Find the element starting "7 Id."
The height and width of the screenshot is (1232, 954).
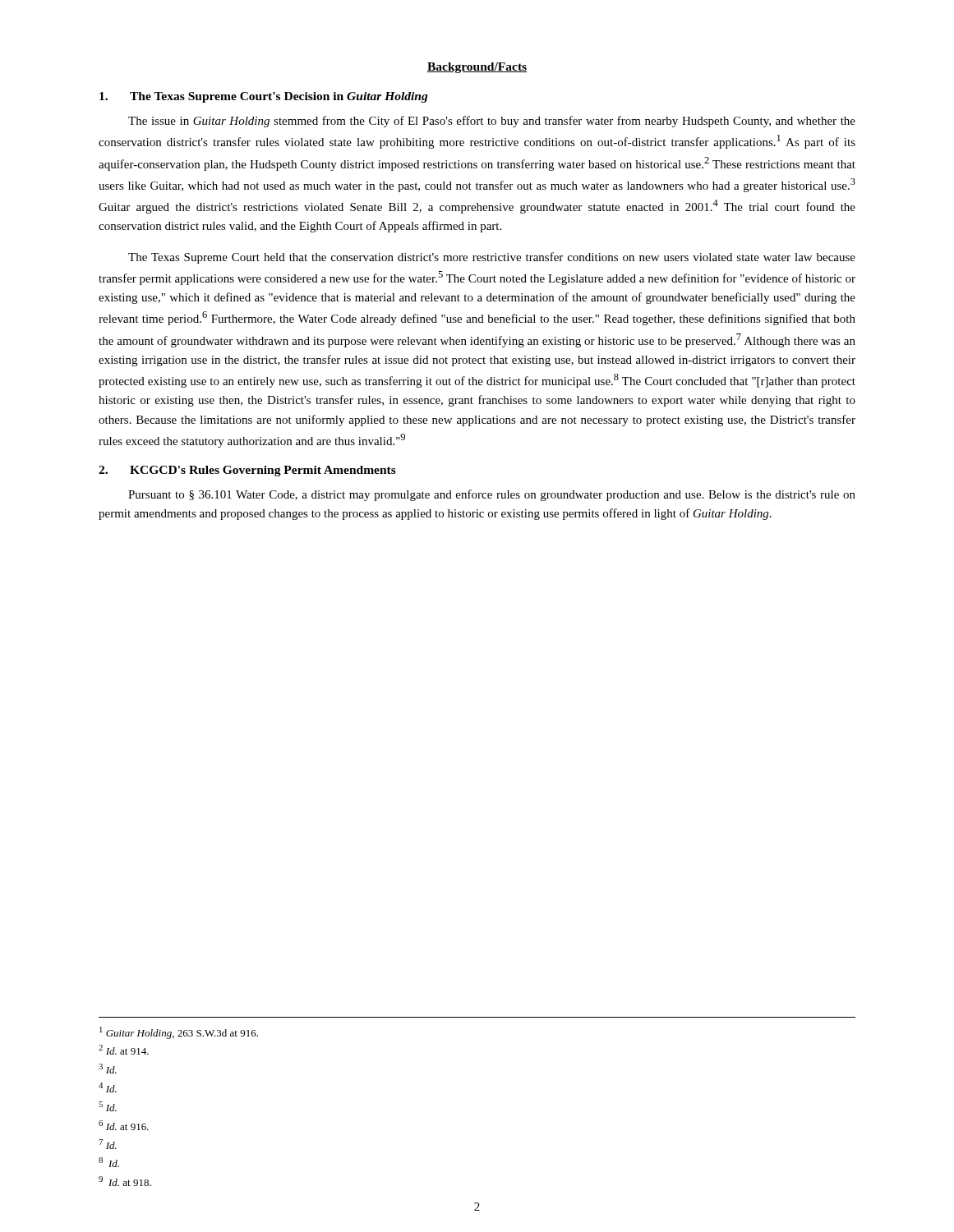108,1144
